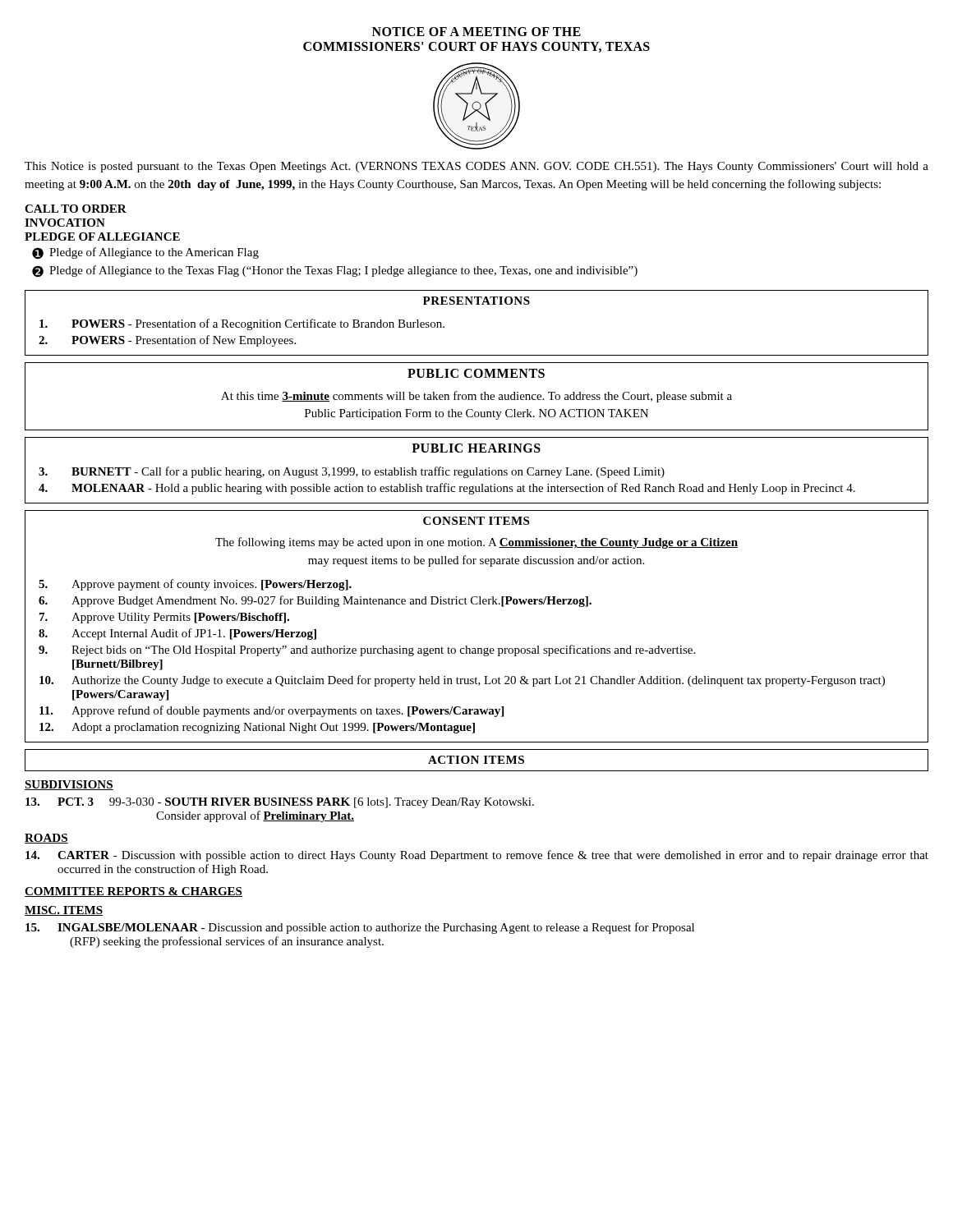Click on the text starting "7. Approve Utility Permits [Powers/Bischoff]."
The width and height of the screenshot is (953, 1232).
point(164,618)
